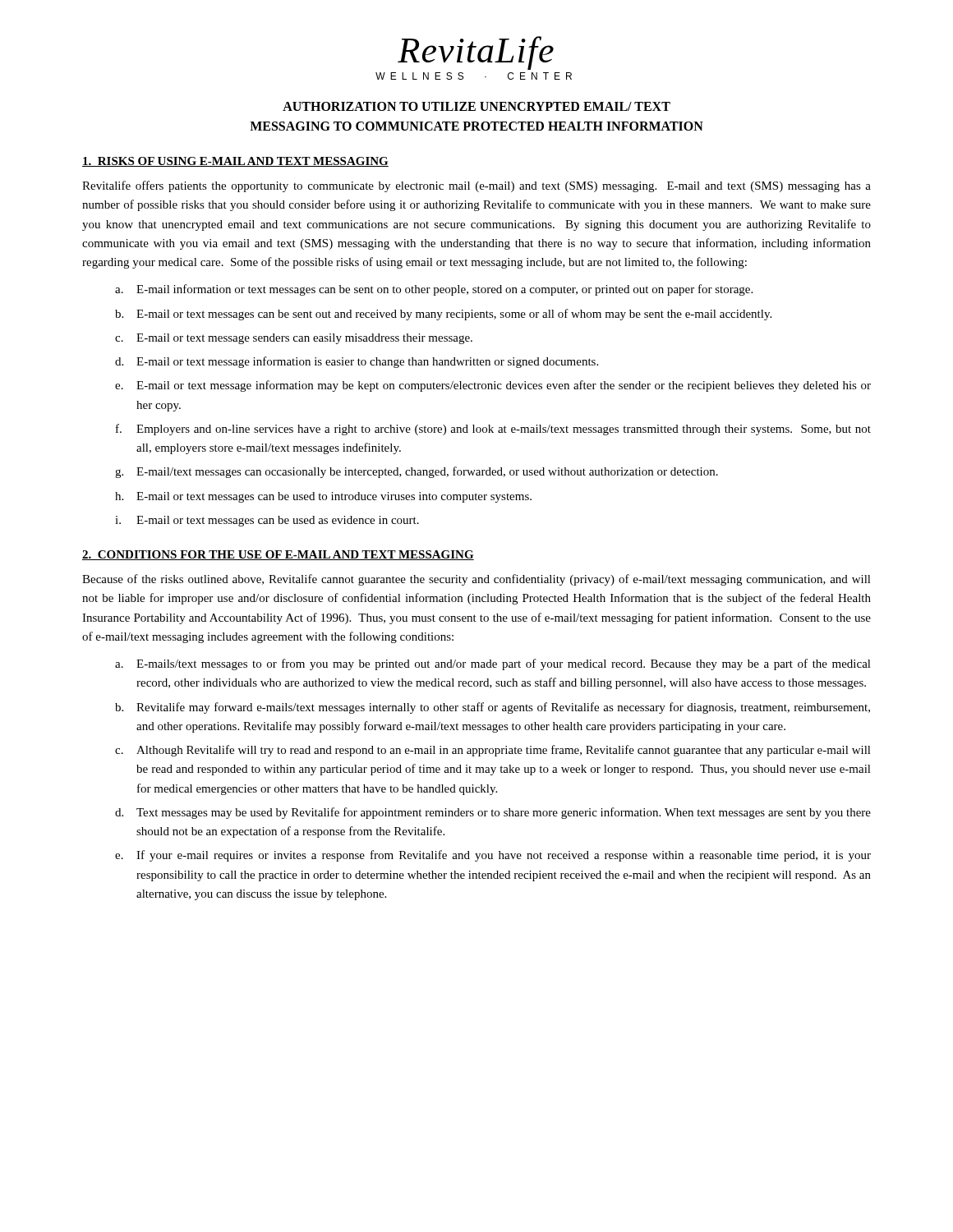953x1232 pixels.
Task: Find the logo
Action: point(476,58)
